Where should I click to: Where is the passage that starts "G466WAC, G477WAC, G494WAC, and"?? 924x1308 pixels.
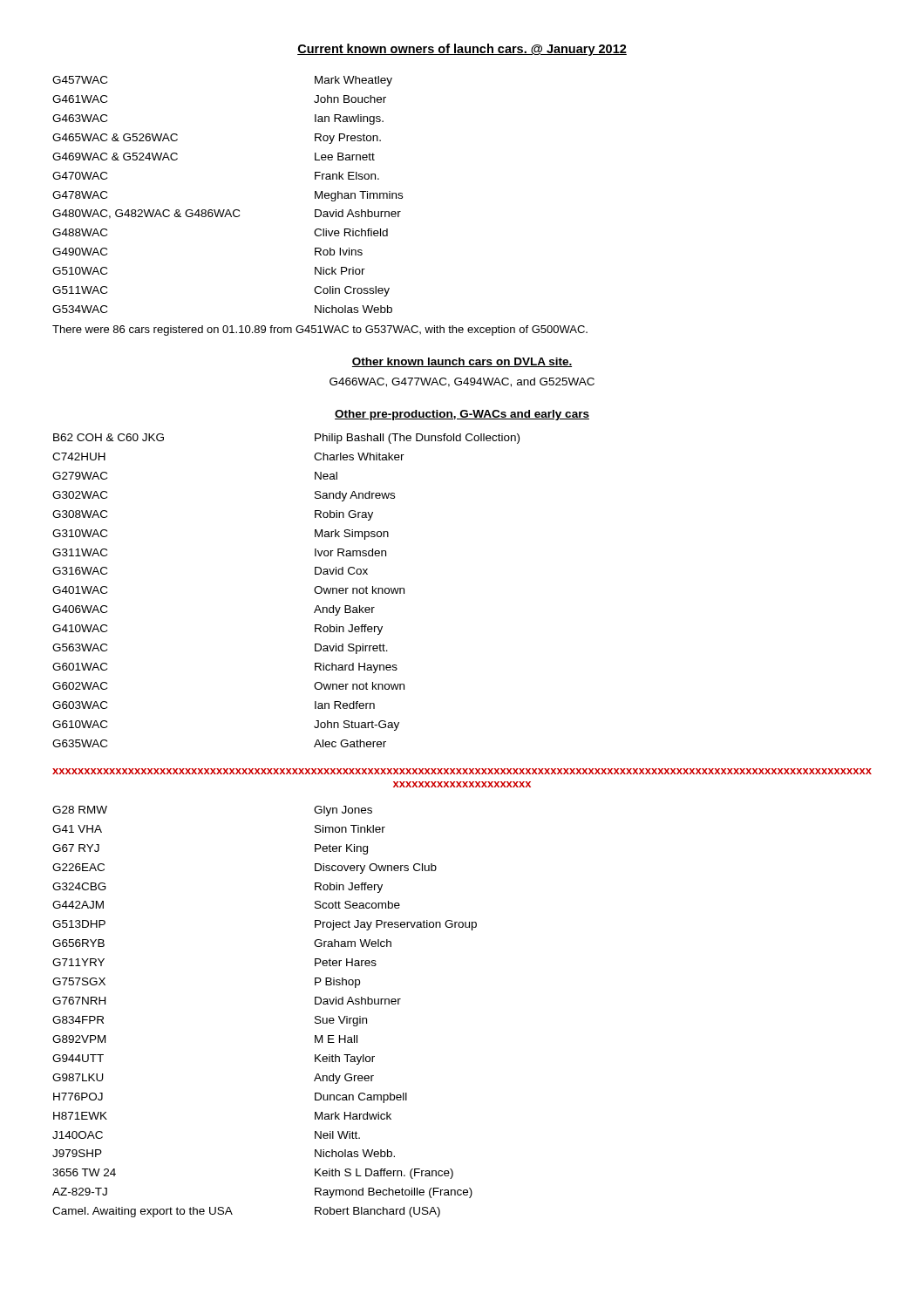pyautogui.click(x=462, y=382)
